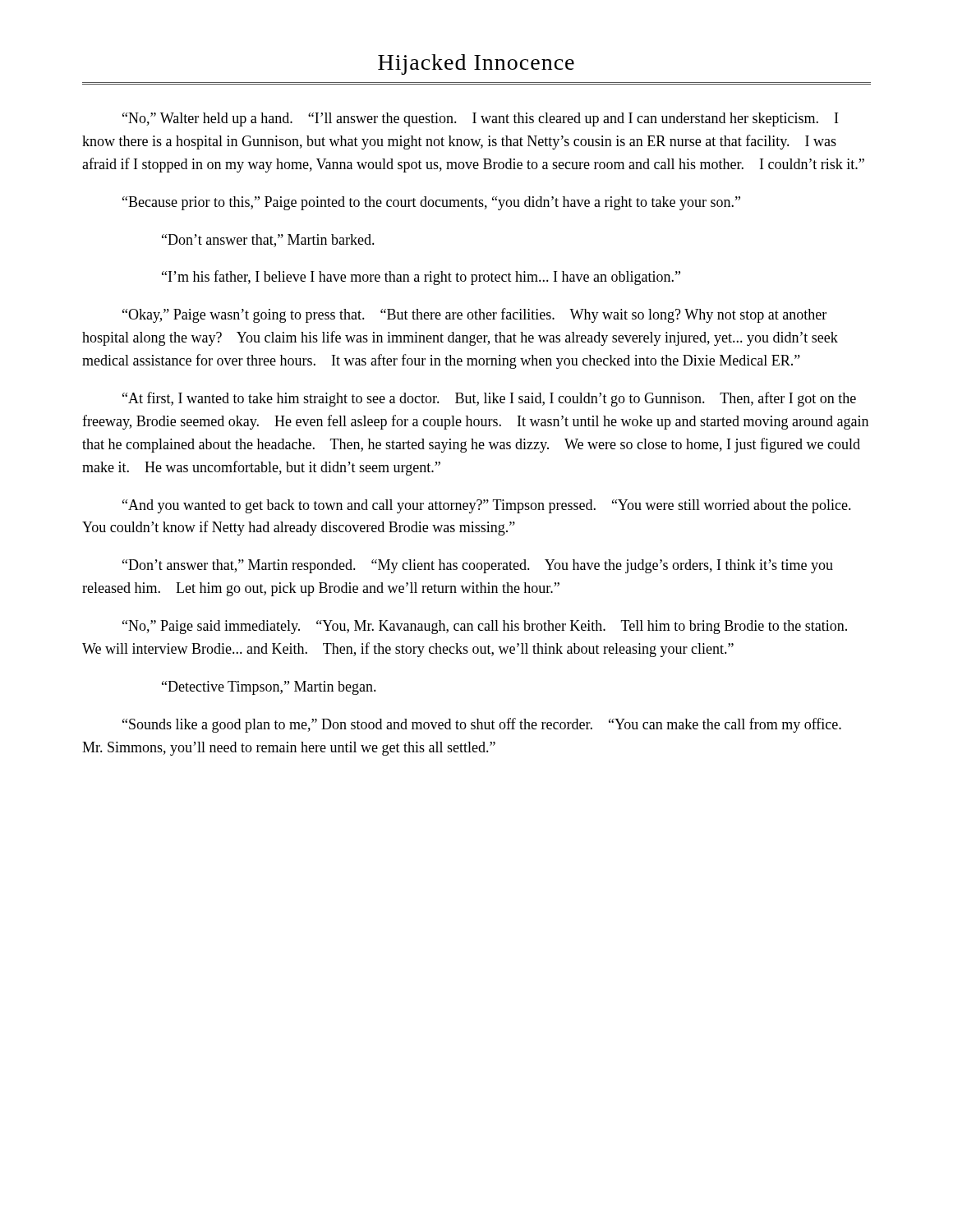953x1232 pixels.
Task: Click on the text with the text "“Don’t answer that,” Martin barked."
Action: click(268, 239)
